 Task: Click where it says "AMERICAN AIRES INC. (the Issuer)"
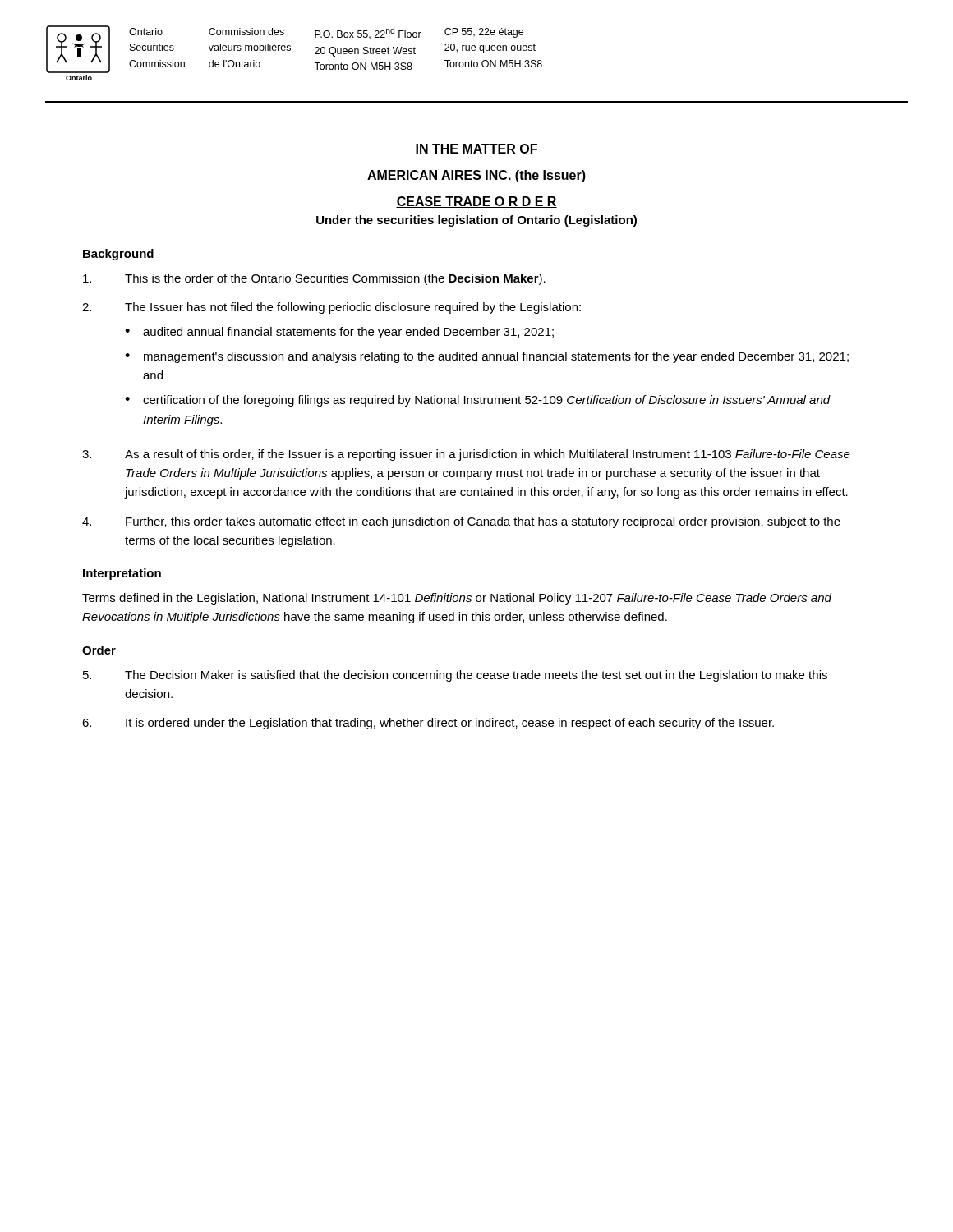click(x=476, y=175)
